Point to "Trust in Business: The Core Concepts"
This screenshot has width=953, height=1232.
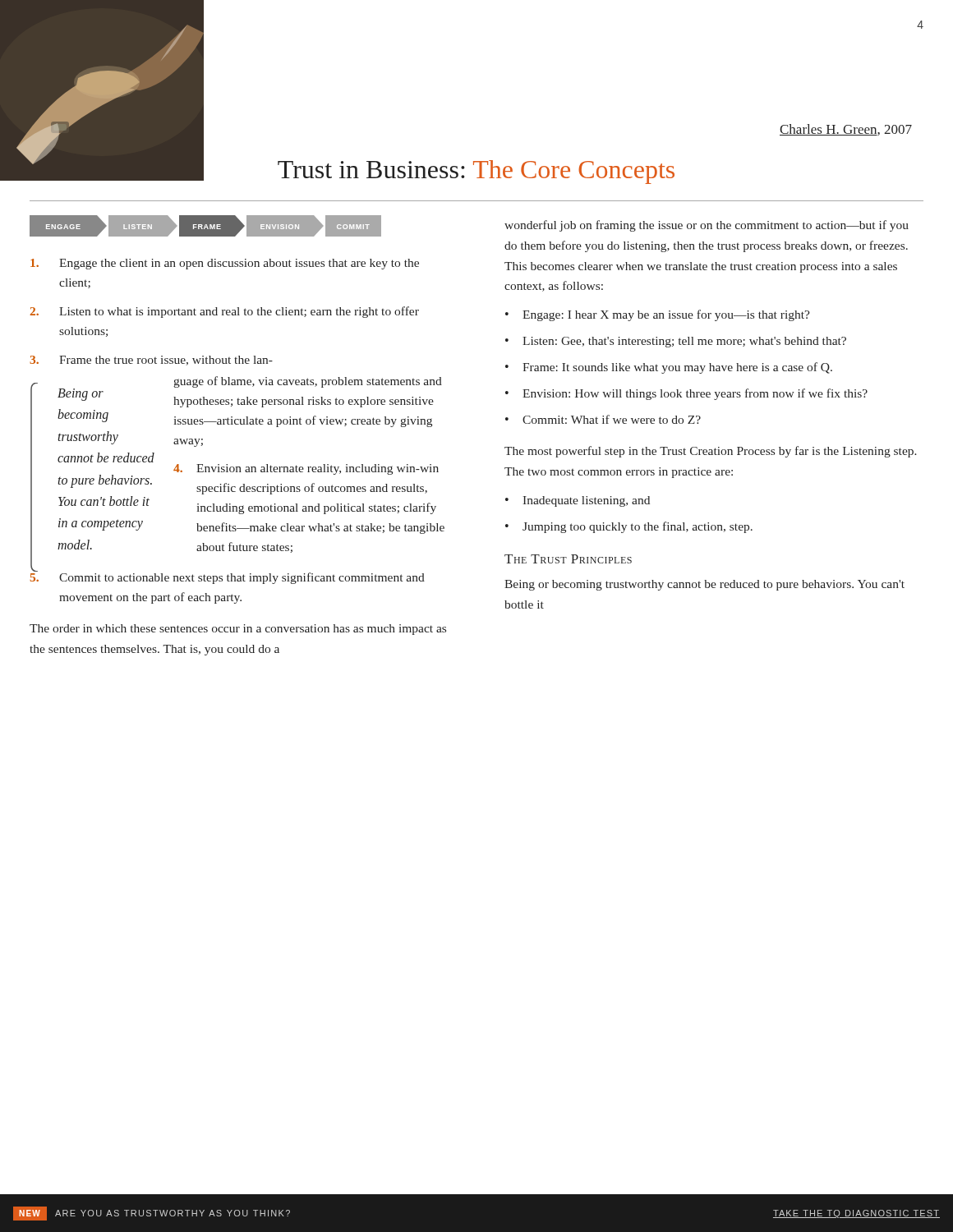476,169
